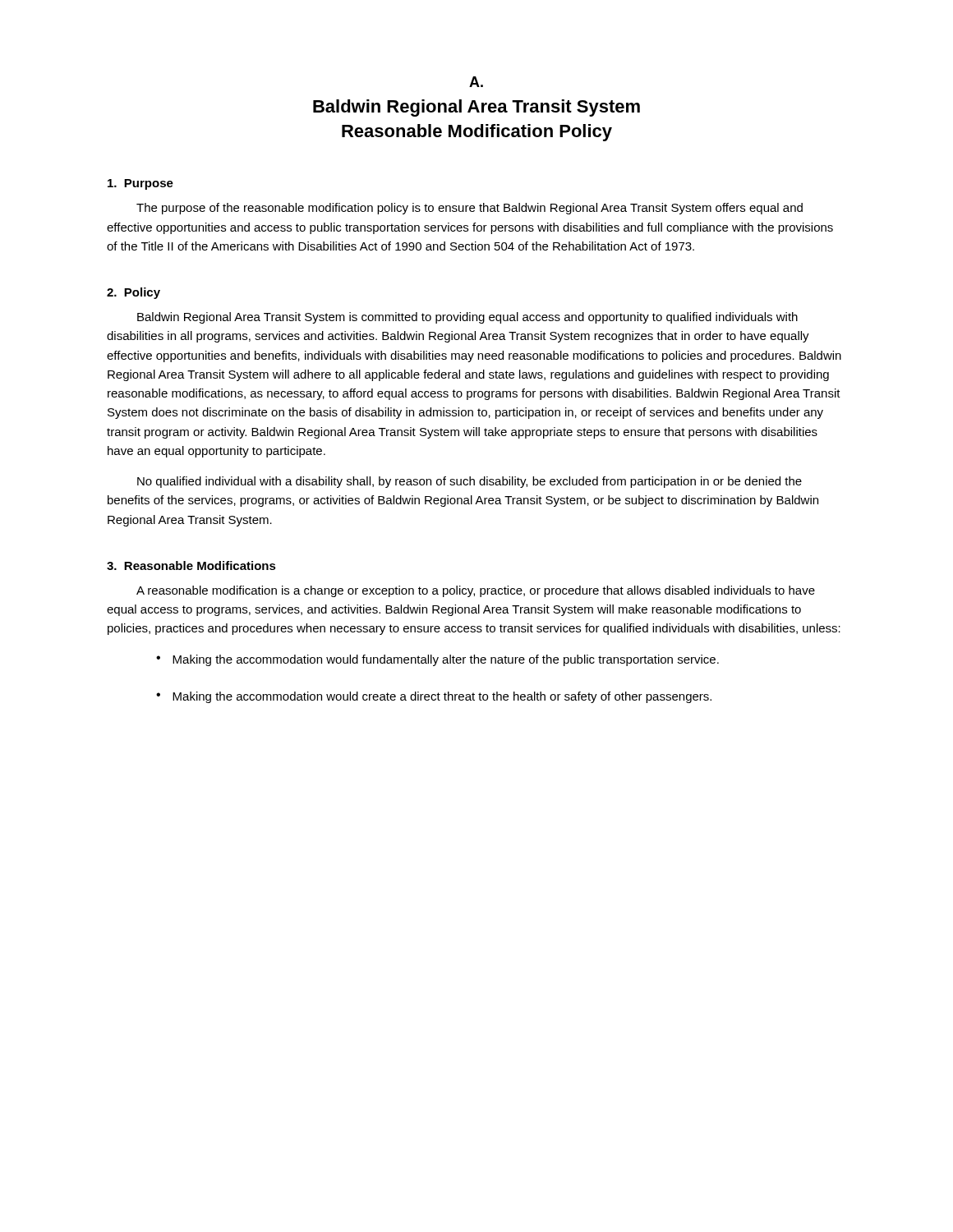Select the block starting "The purpose of the reasonable"
Screen dimensions: 1232x953
point(476,227)
